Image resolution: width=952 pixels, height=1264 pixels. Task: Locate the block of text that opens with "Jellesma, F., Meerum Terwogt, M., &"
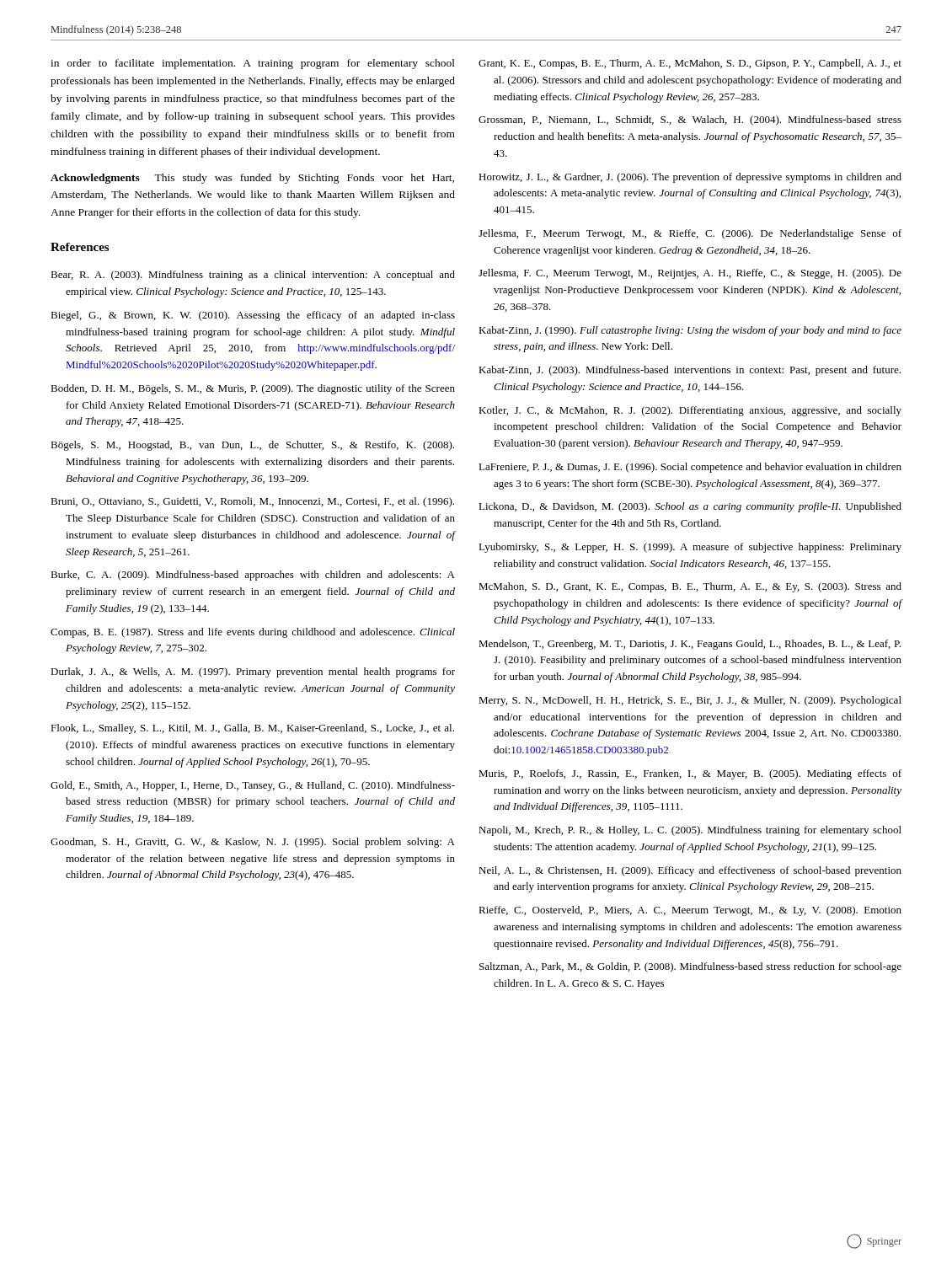pos(690,241)
